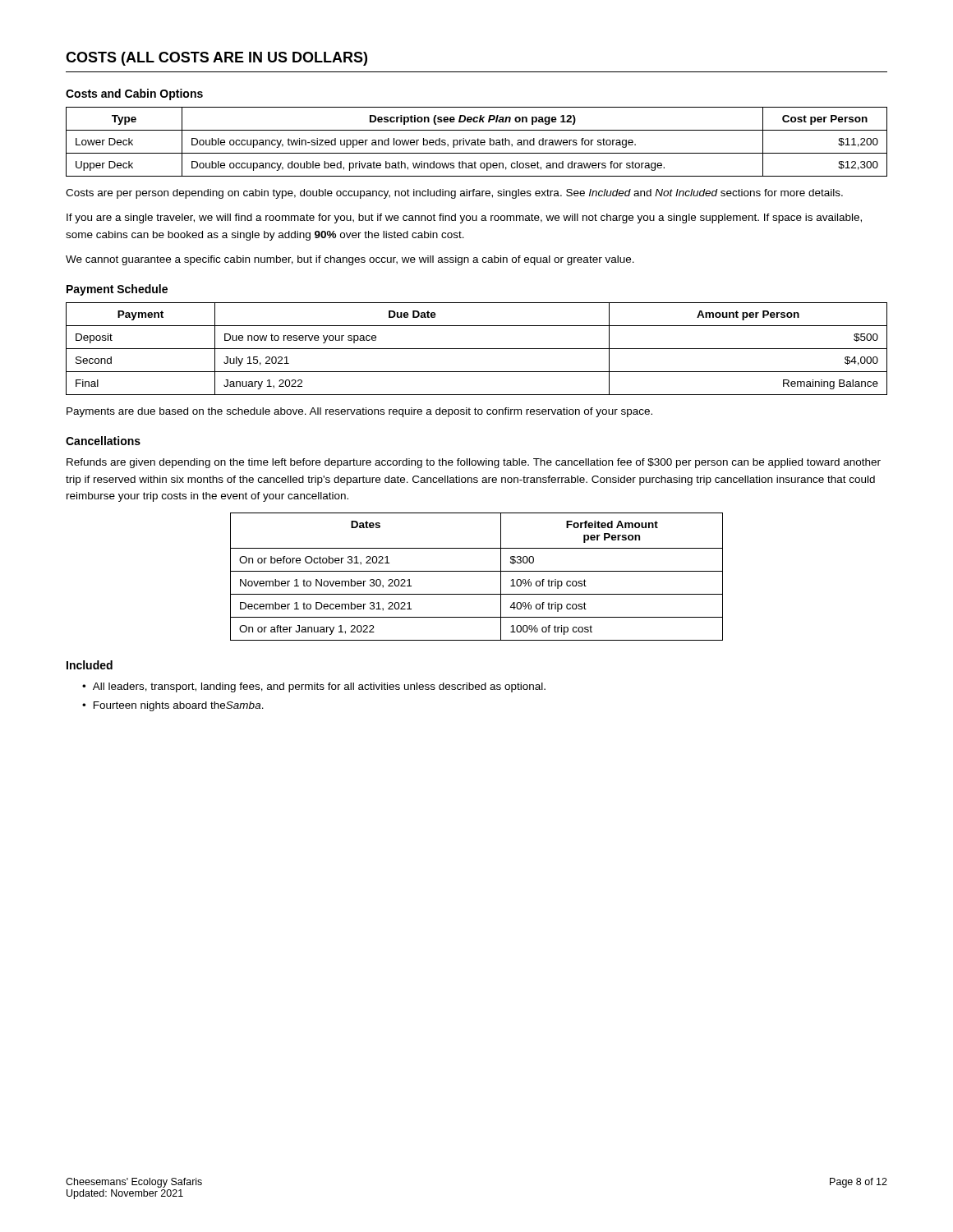953x1232 pixels.
Task: Point to the block beginning "Refunds are given"
Action: coord(476,479)
